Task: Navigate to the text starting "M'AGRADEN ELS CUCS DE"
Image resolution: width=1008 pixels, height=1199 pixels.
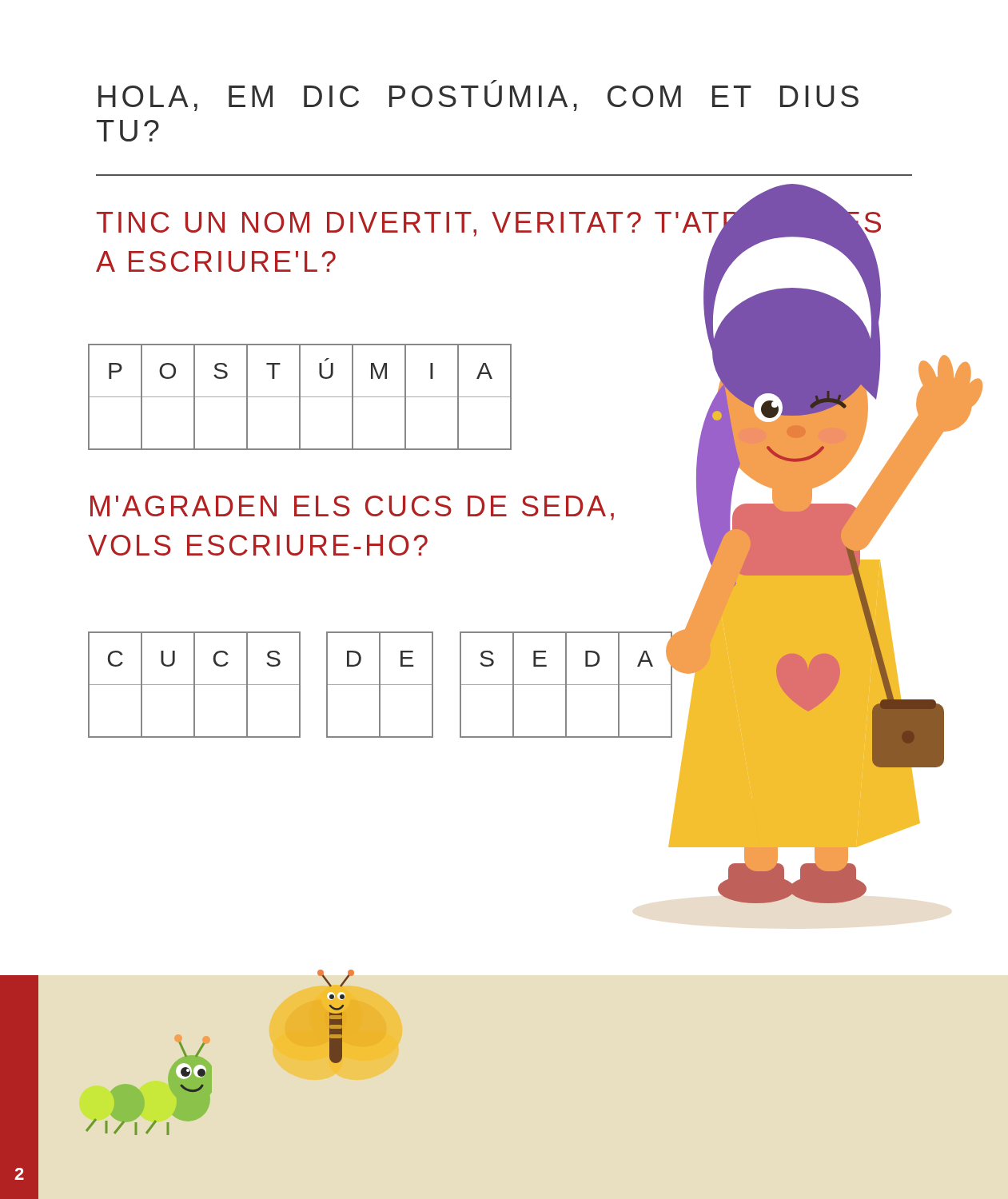Action: (353, 526)
